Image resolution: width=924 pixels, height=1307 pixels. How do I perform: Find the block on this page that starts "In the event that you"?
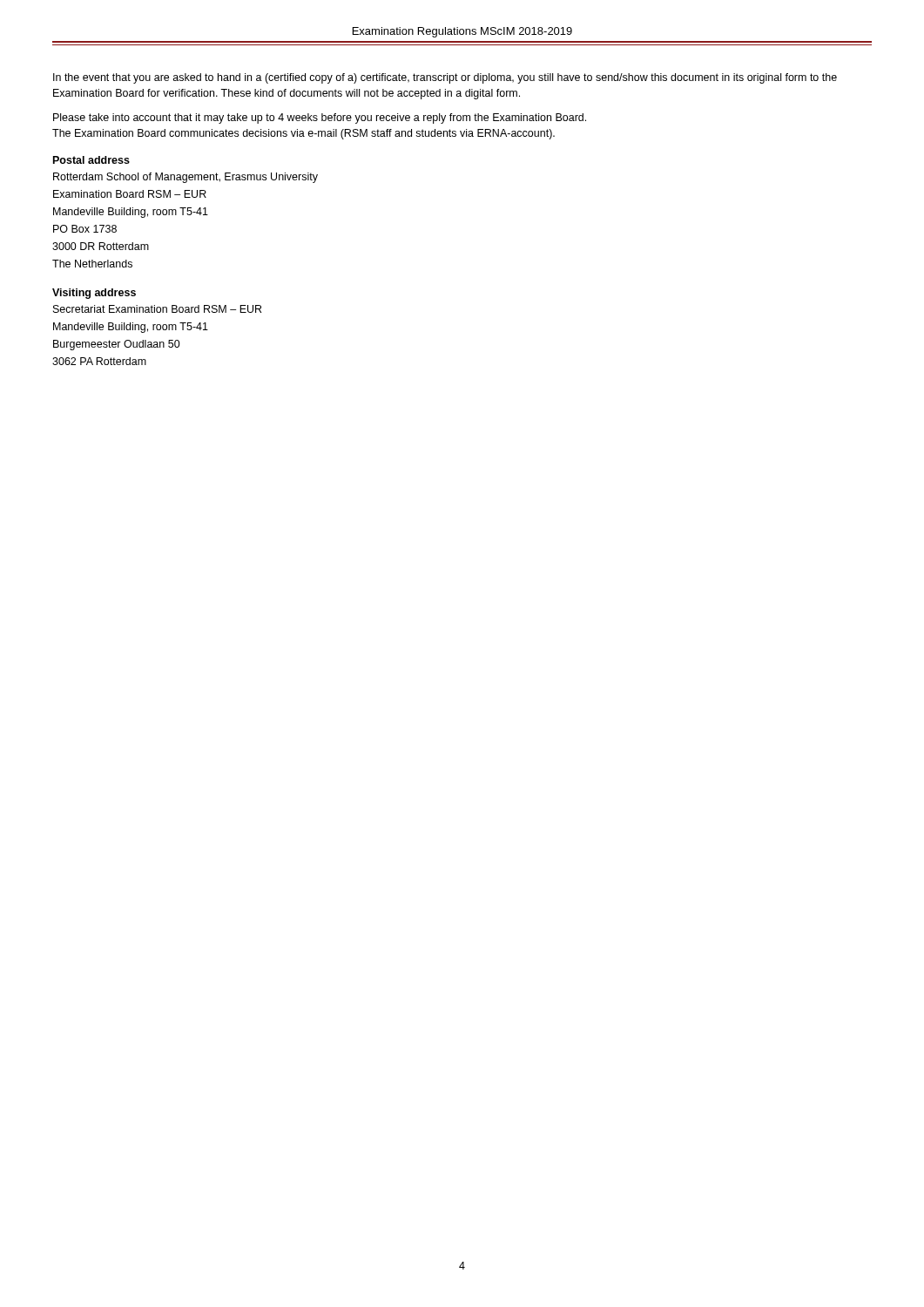click(445, 85)
